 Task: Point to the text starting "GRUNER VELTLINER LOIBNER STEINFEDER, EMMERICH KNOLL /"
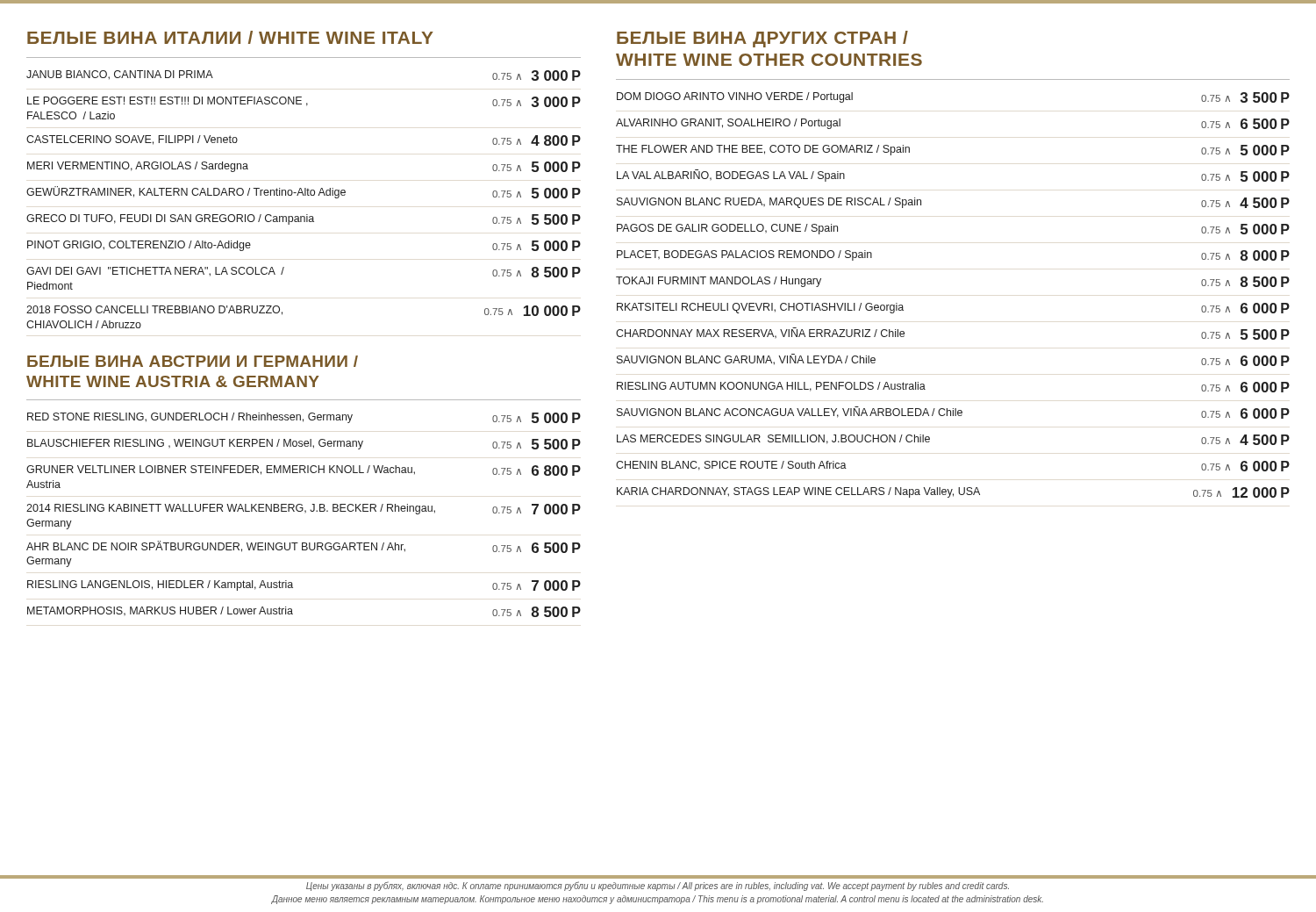coord(304,477)
